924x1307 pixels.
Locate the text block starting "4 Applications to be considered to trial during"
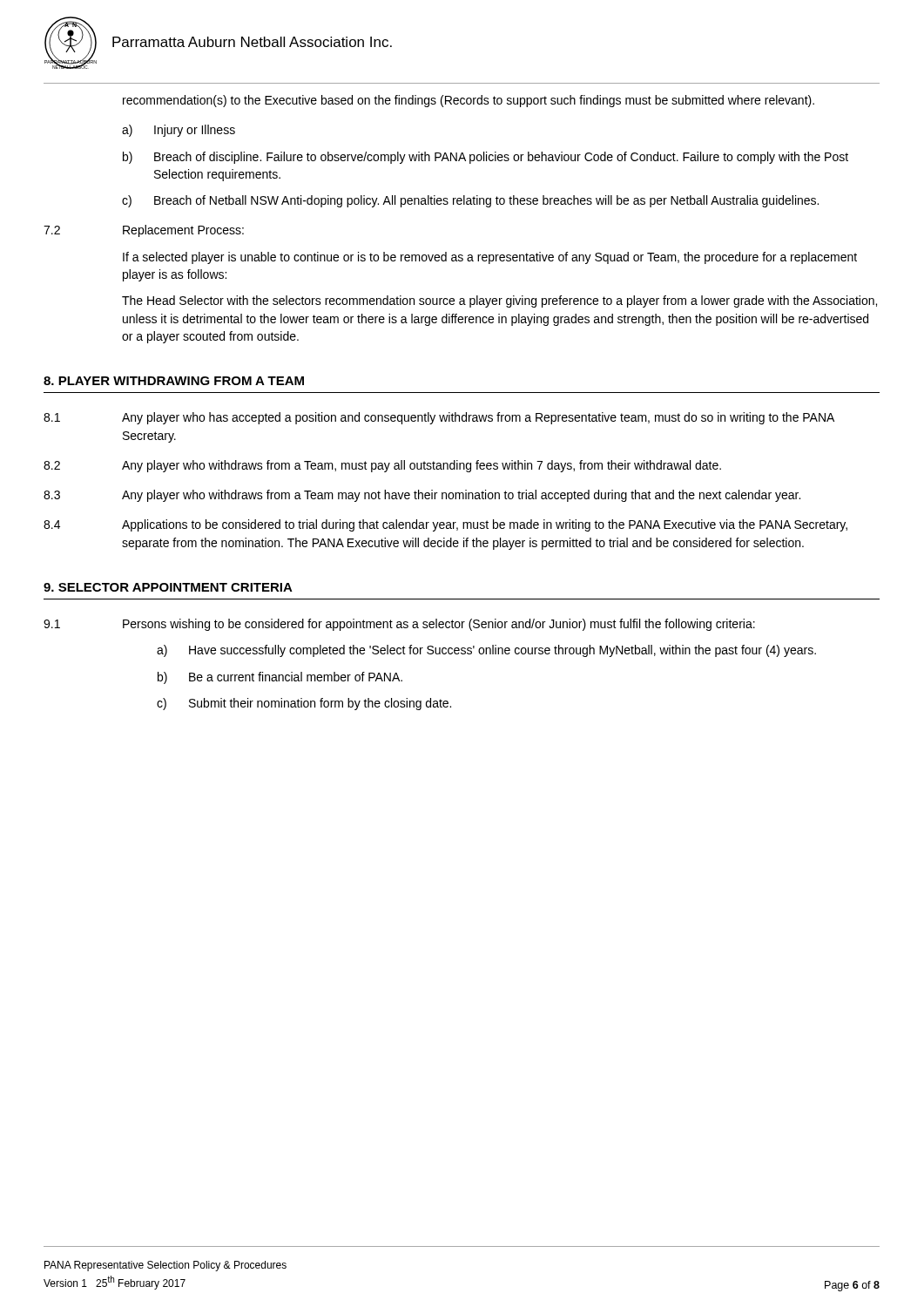pos(462,534)
